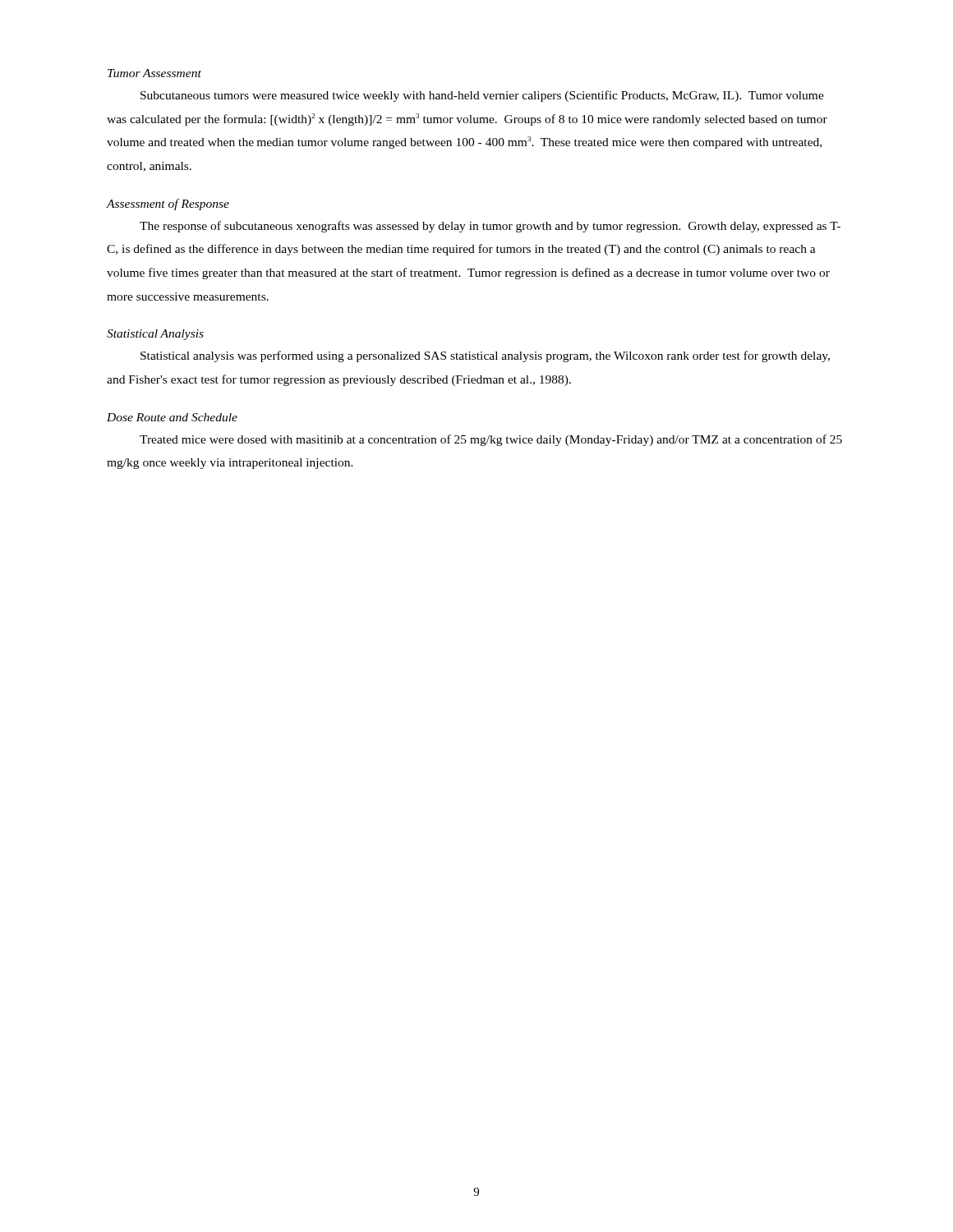Screen dimensions: 1232x953
Task: Click the passage that begins "Statistical analysis was performed using a personalized SAS"
Action: click(x=476, y=368)
